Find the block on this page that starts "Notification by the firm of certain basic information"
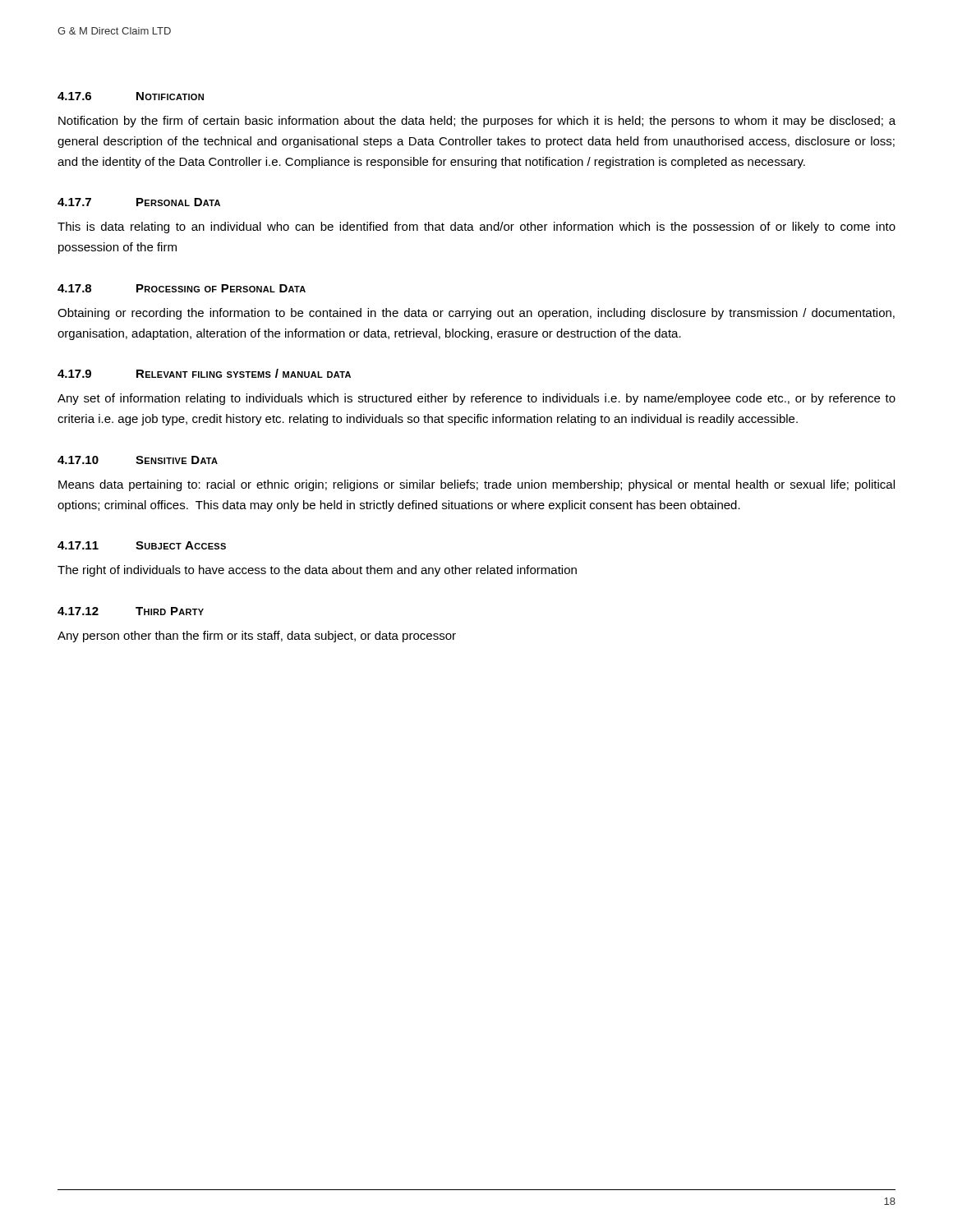Viewport: 953px width, 1232px height. [476, 141]
